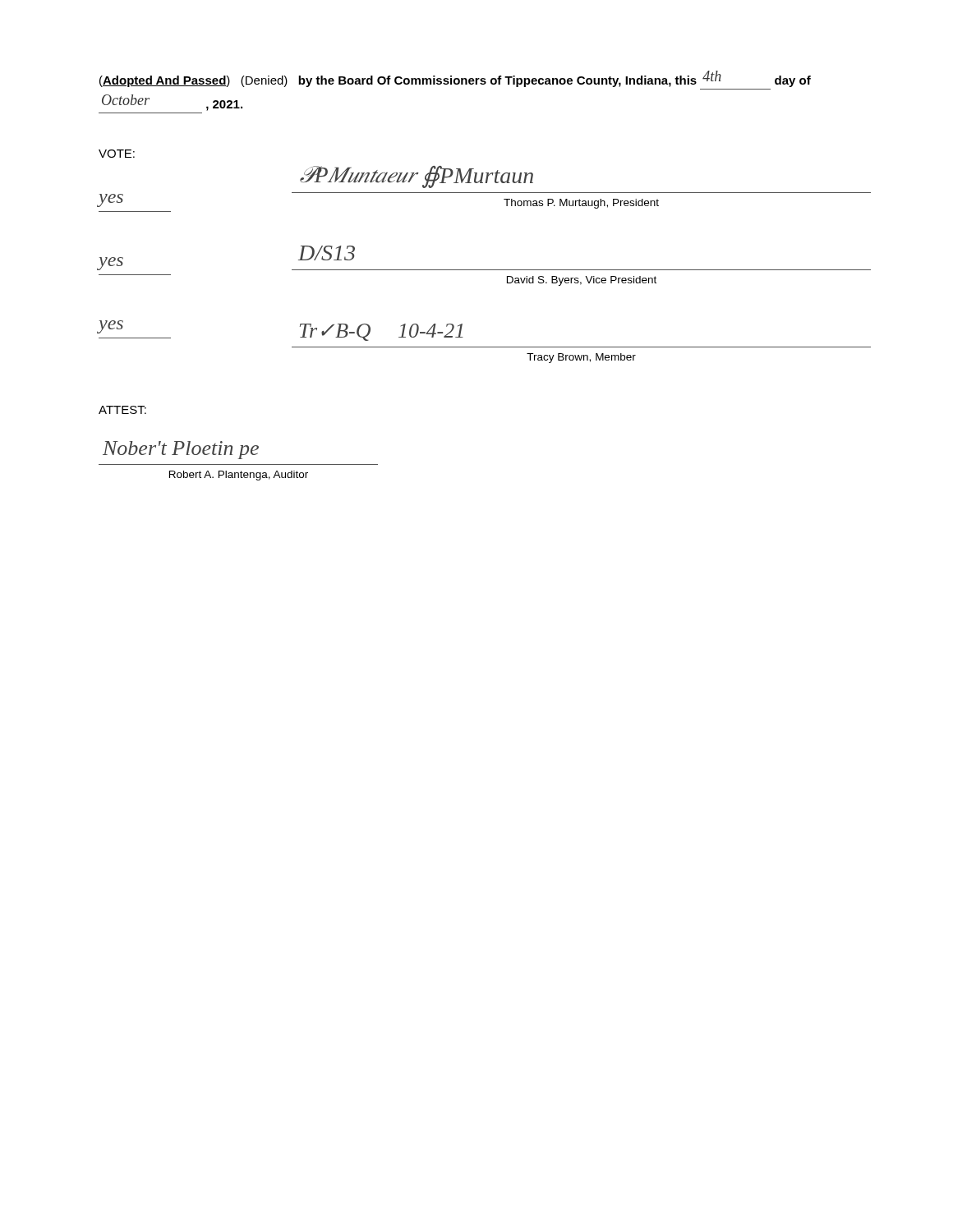Where is the passage that starts "VOTE: yes yes yes 𝒫P𝑀𝑢𝑛𝑡𝑎𝑒𝑢𝑟 ∯PMurtaun"?
Viewport: 953px width, 1232px height.
(x=485, y=259)
